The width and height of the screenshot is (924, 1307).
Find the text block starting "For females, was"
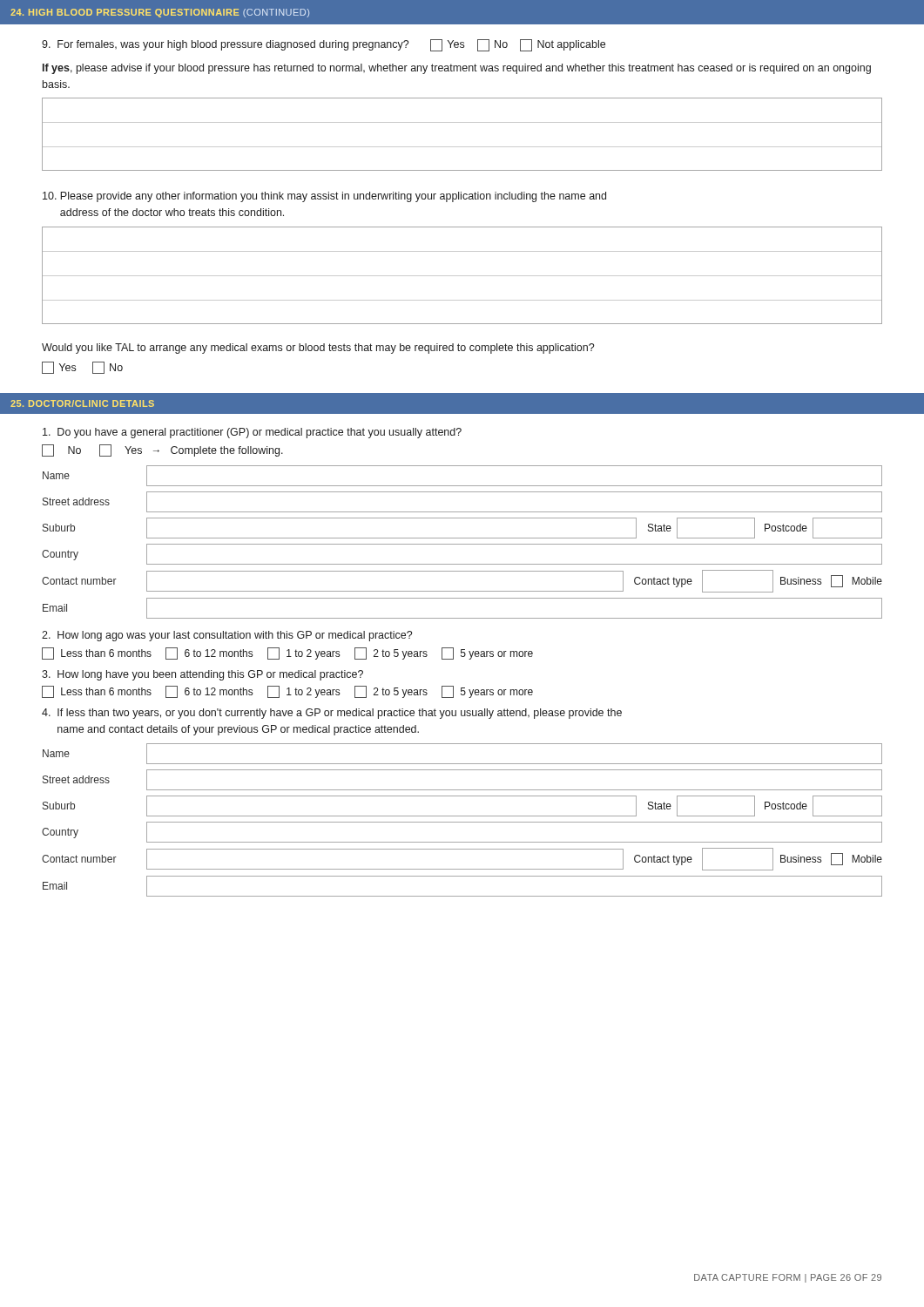click(324, 45)
